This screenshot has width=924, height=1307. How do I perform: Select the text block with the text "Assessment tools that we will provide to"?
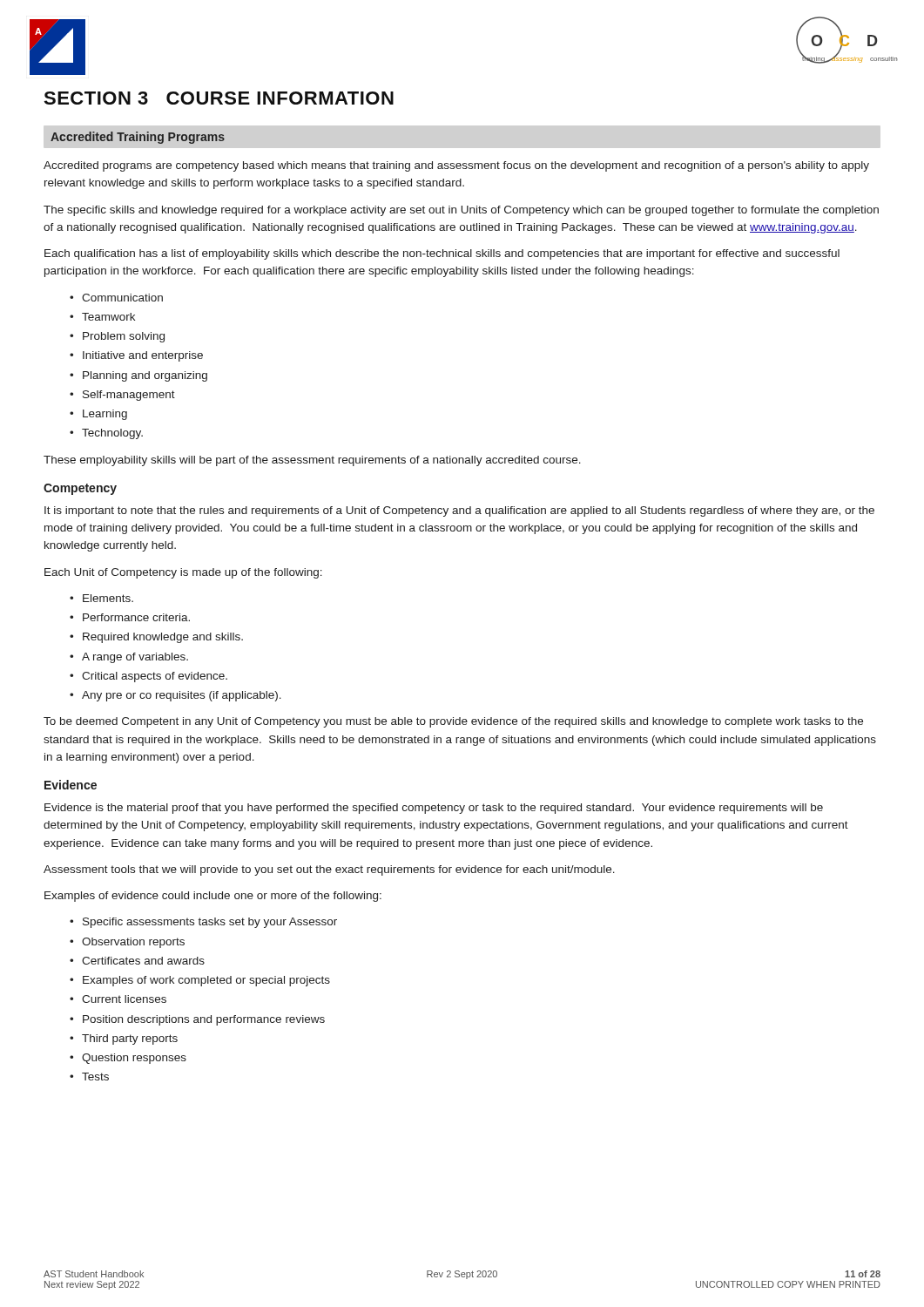coord(329,869)
